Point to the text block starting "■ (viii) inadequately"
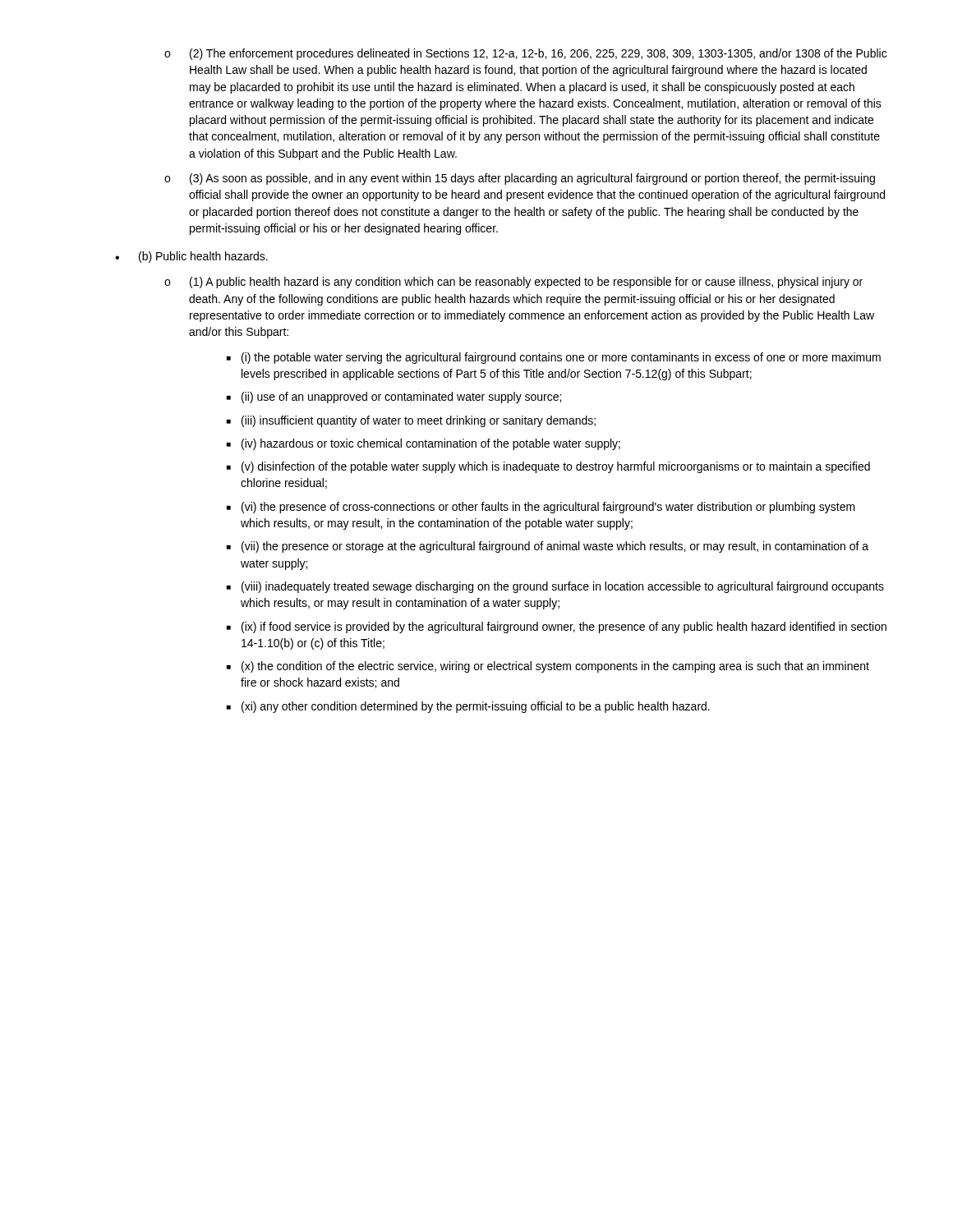This screenshot has width=953, height=1232. click(x=557, y=595)
